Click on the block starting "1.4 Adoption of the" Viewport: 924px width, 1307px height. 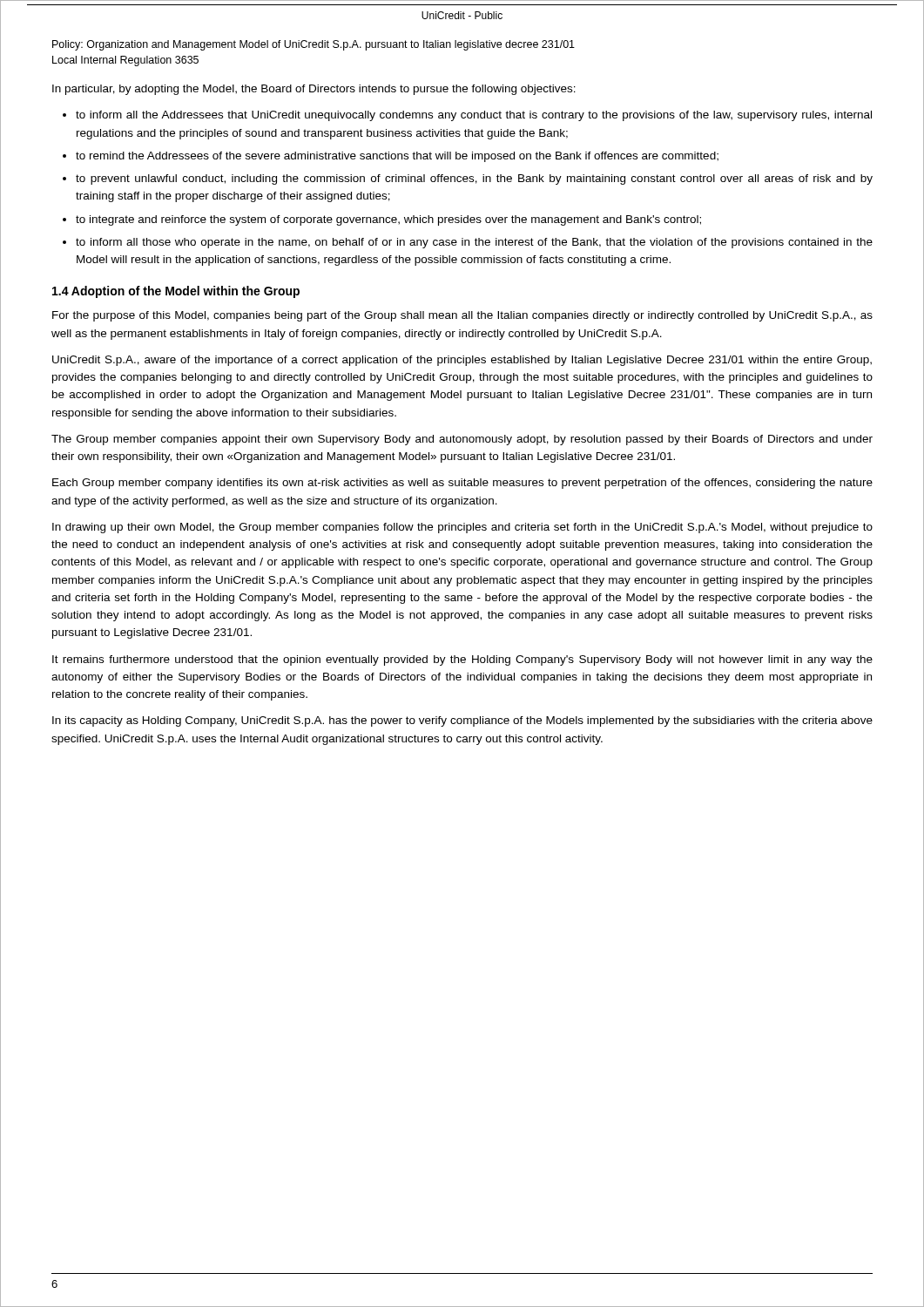pos(176,291)
